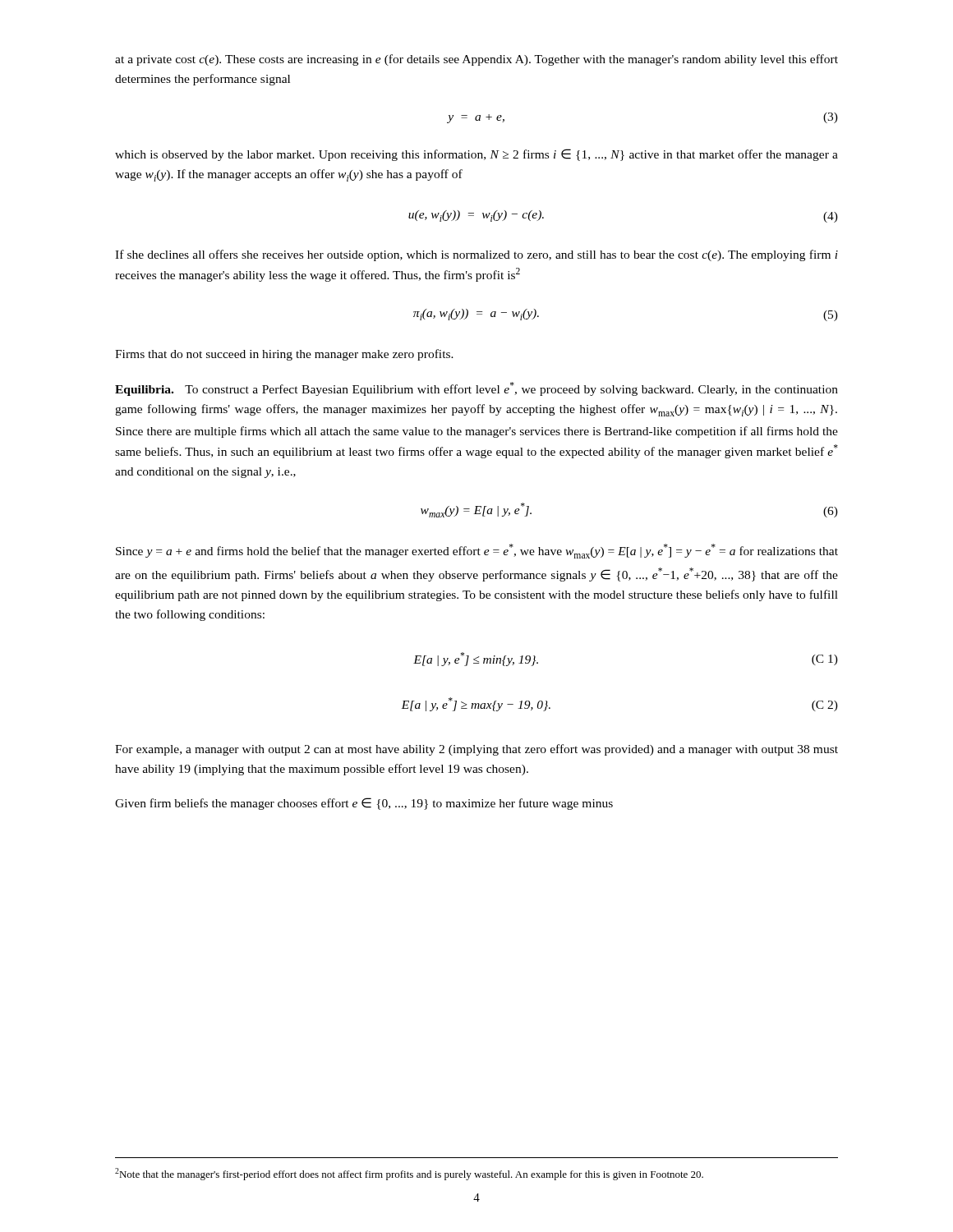Find the block on this page that starts "Firms that do not"
Screen dimensions: 1232x953
click(284, 353)
